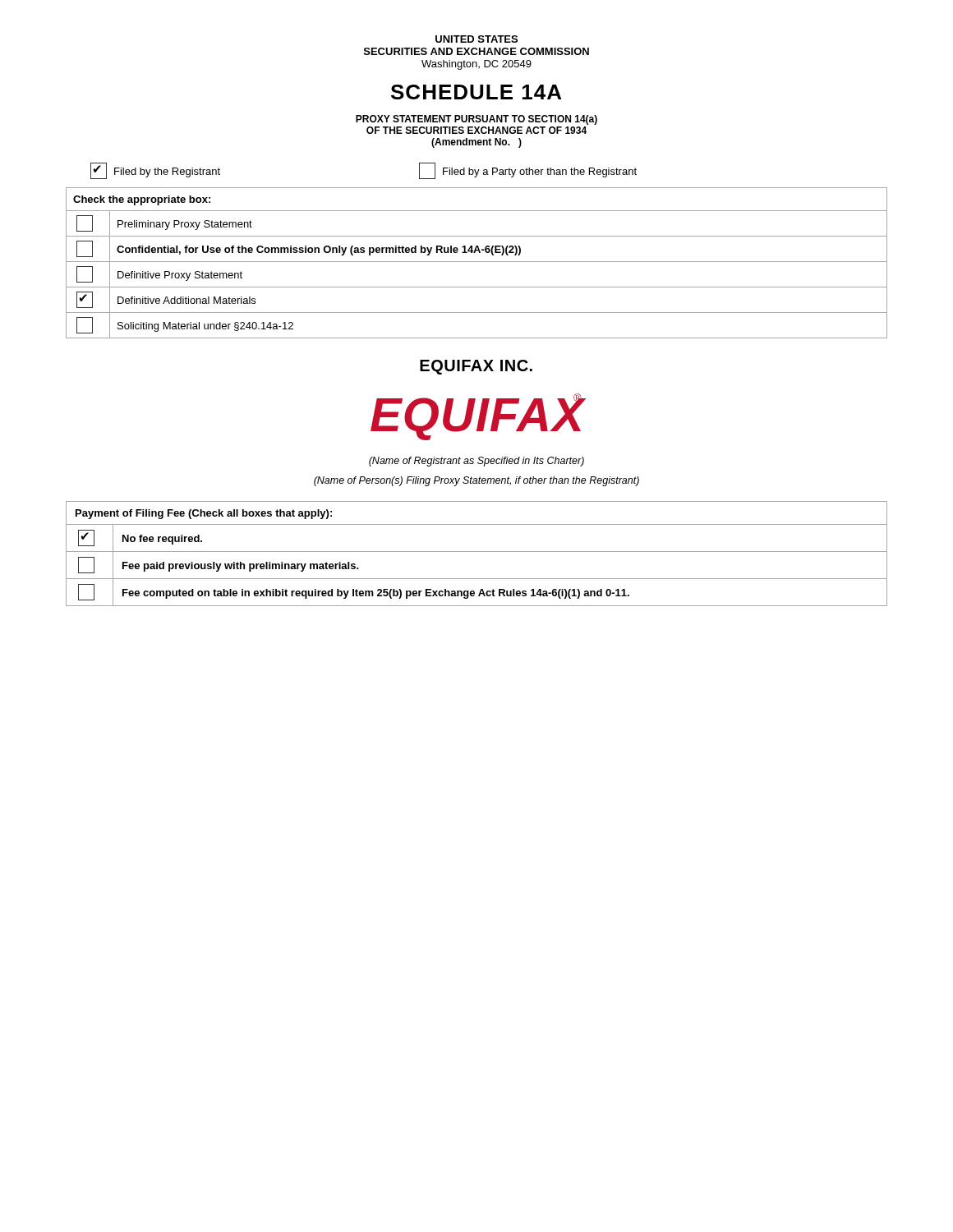The height and width of the screenshot is (1232, 953).
Task: Locate the table with the text "Definitive Proxy Statement"
Action: [476, 263]
